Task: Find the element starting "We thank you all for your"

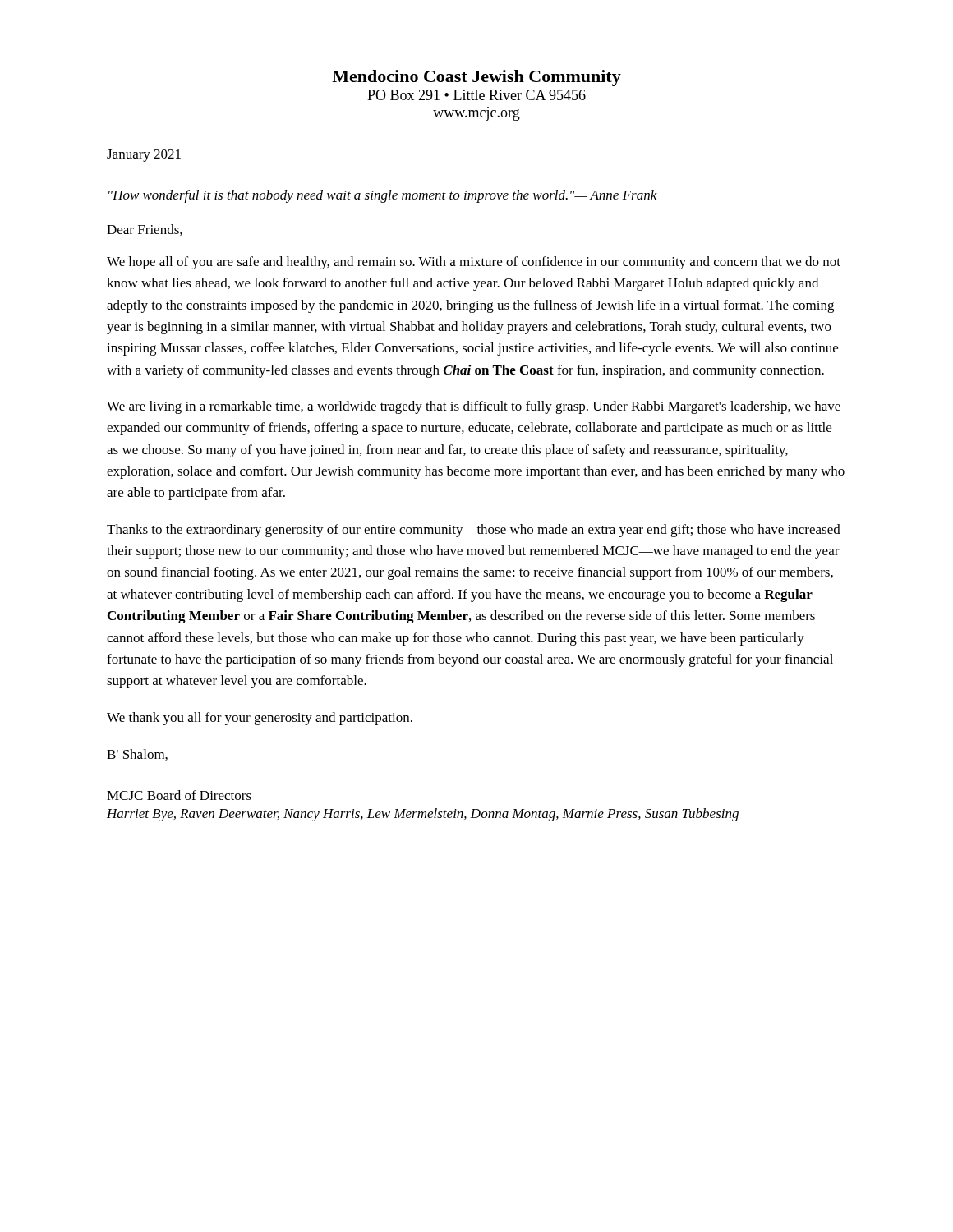Action: click(x=260, y=717)
